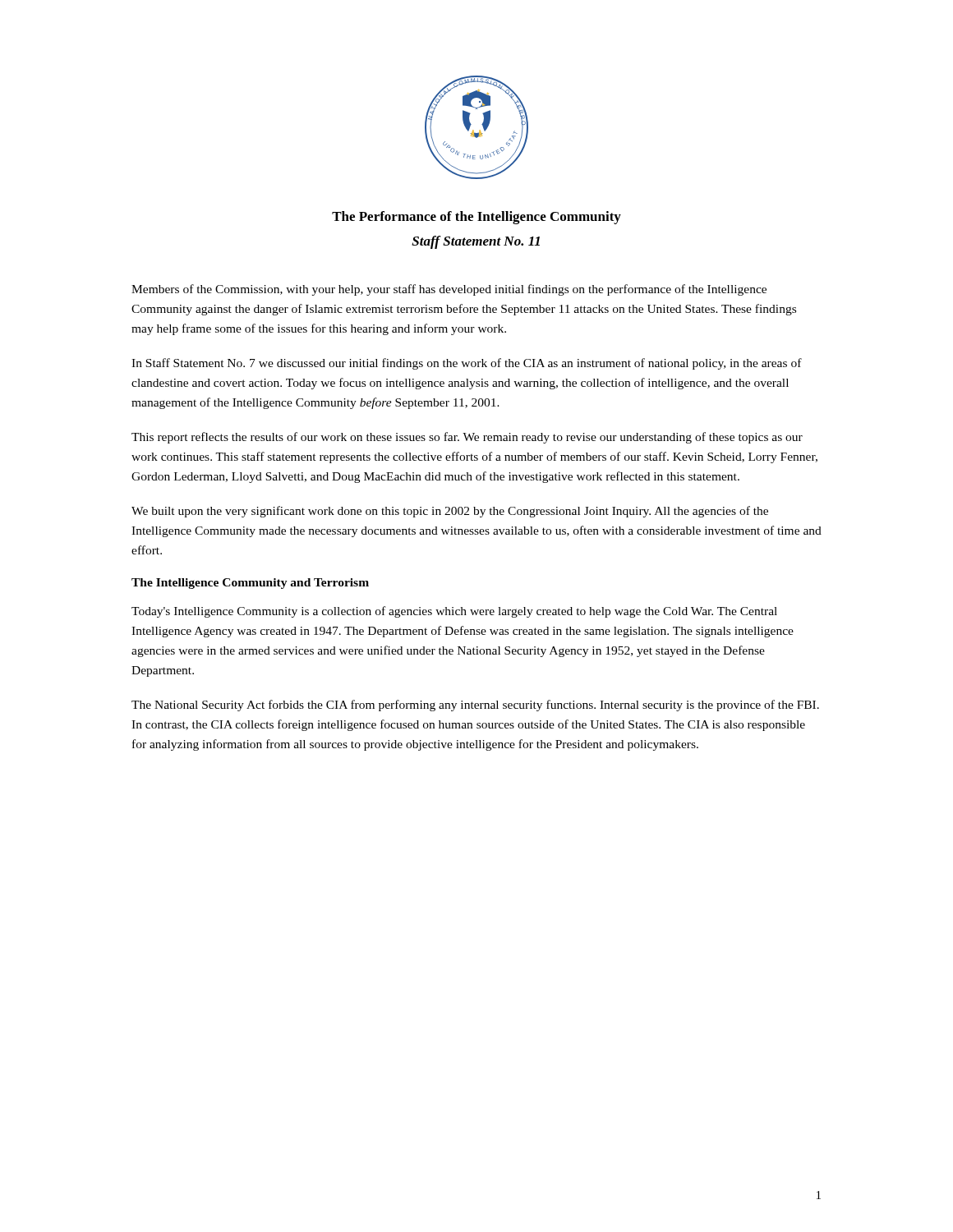Click on the region starting "In Staff Statement No."
This screenshot has width=953, height=1232.
466,382
